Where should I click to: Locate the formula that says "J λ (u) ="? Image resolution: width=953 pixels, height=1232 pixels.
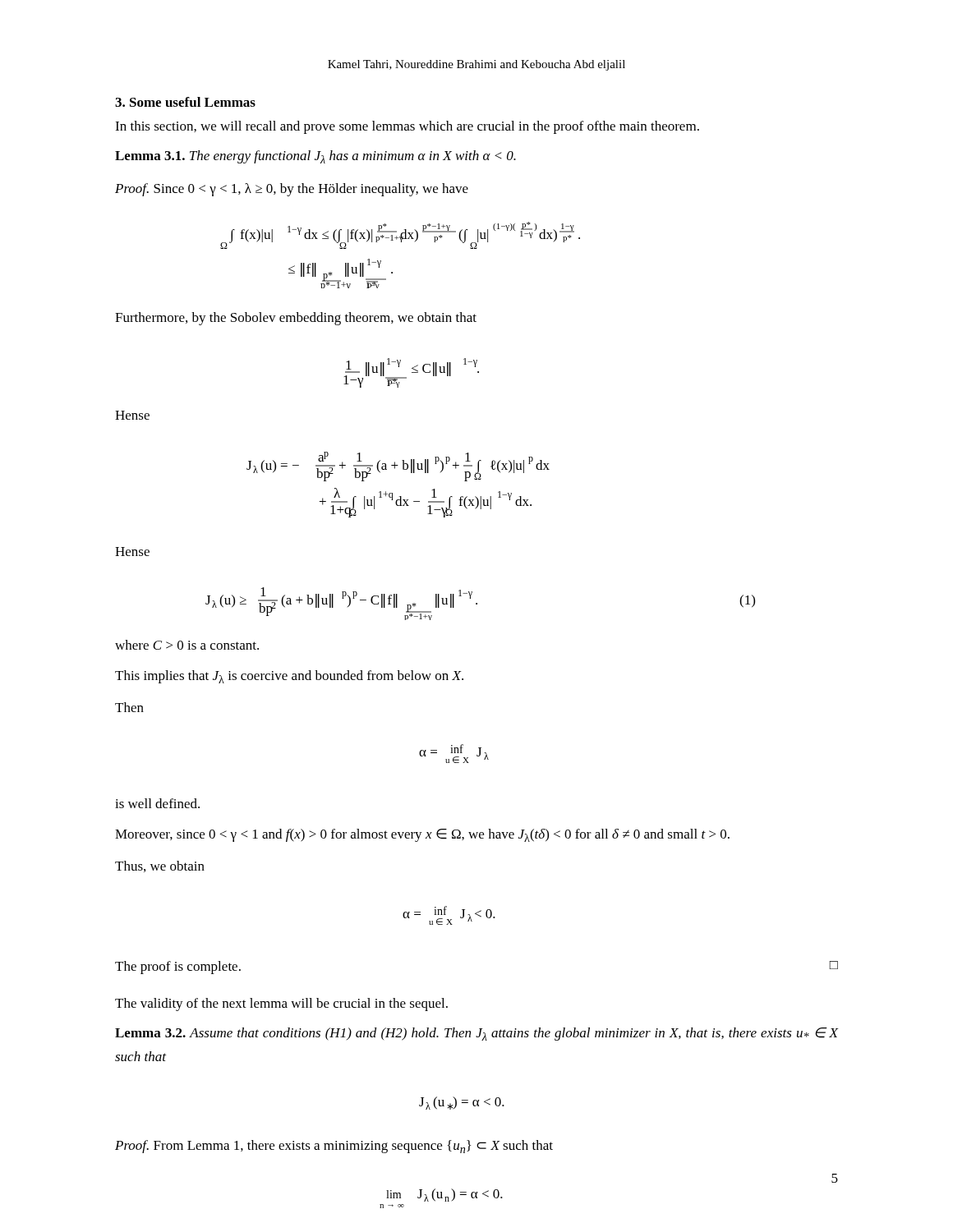pos(476,482)
